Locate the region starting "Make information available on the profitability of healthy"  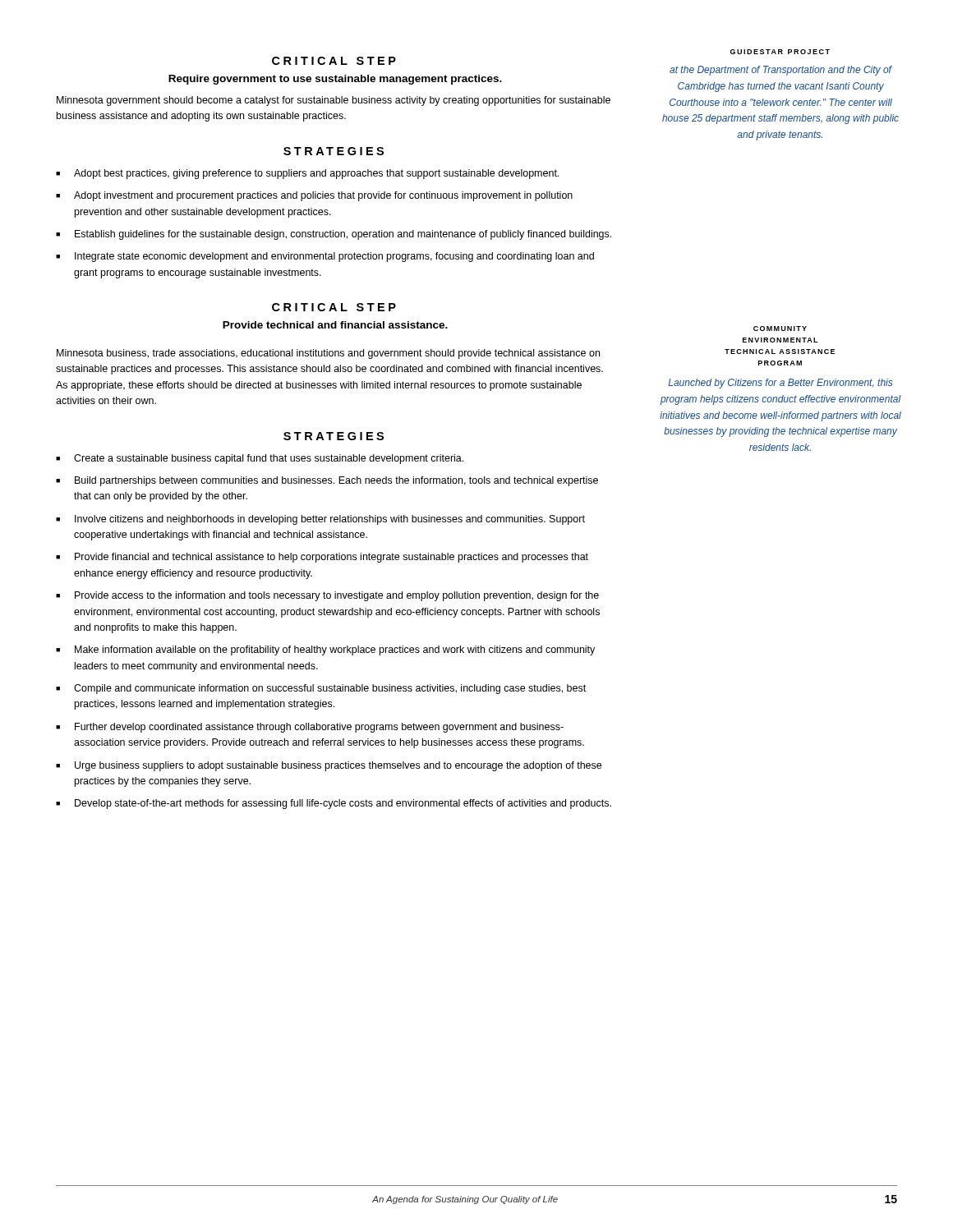click(x=335, y=658)
